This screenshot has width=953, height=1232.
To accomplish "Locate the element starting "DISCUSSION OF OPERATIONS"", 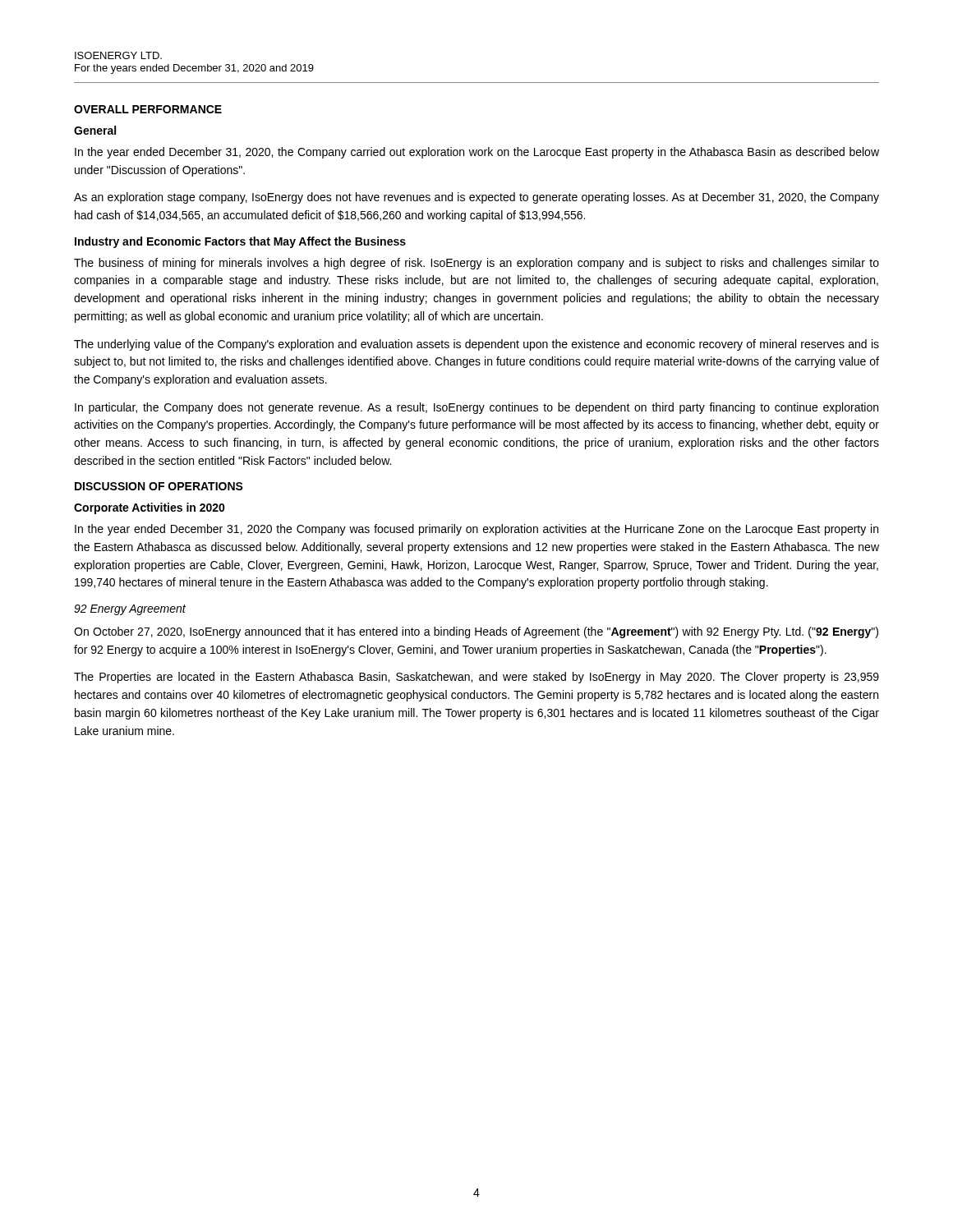I will 159,486.
